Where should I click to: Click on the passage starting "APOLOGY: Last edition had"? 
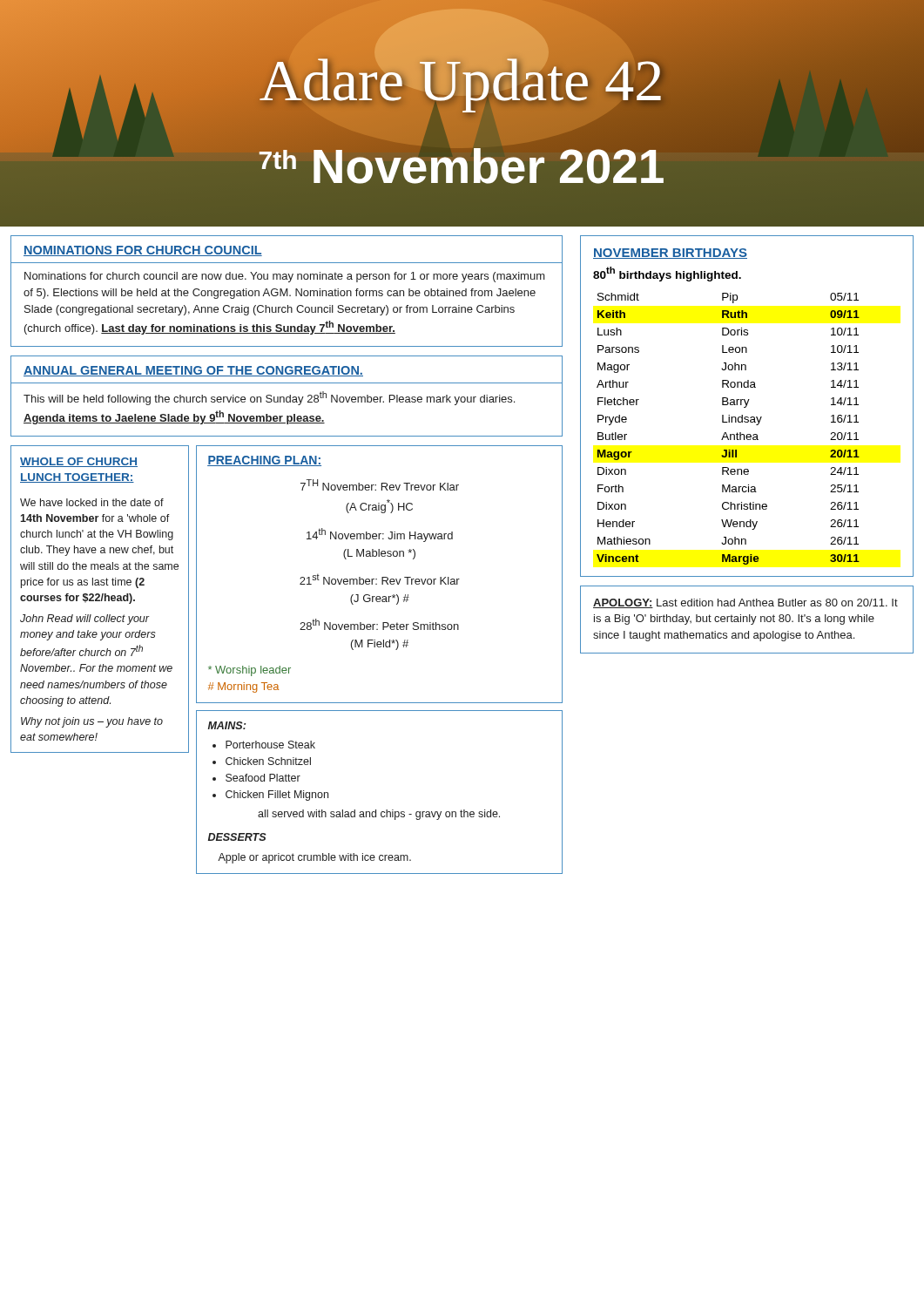coord(745,619)
